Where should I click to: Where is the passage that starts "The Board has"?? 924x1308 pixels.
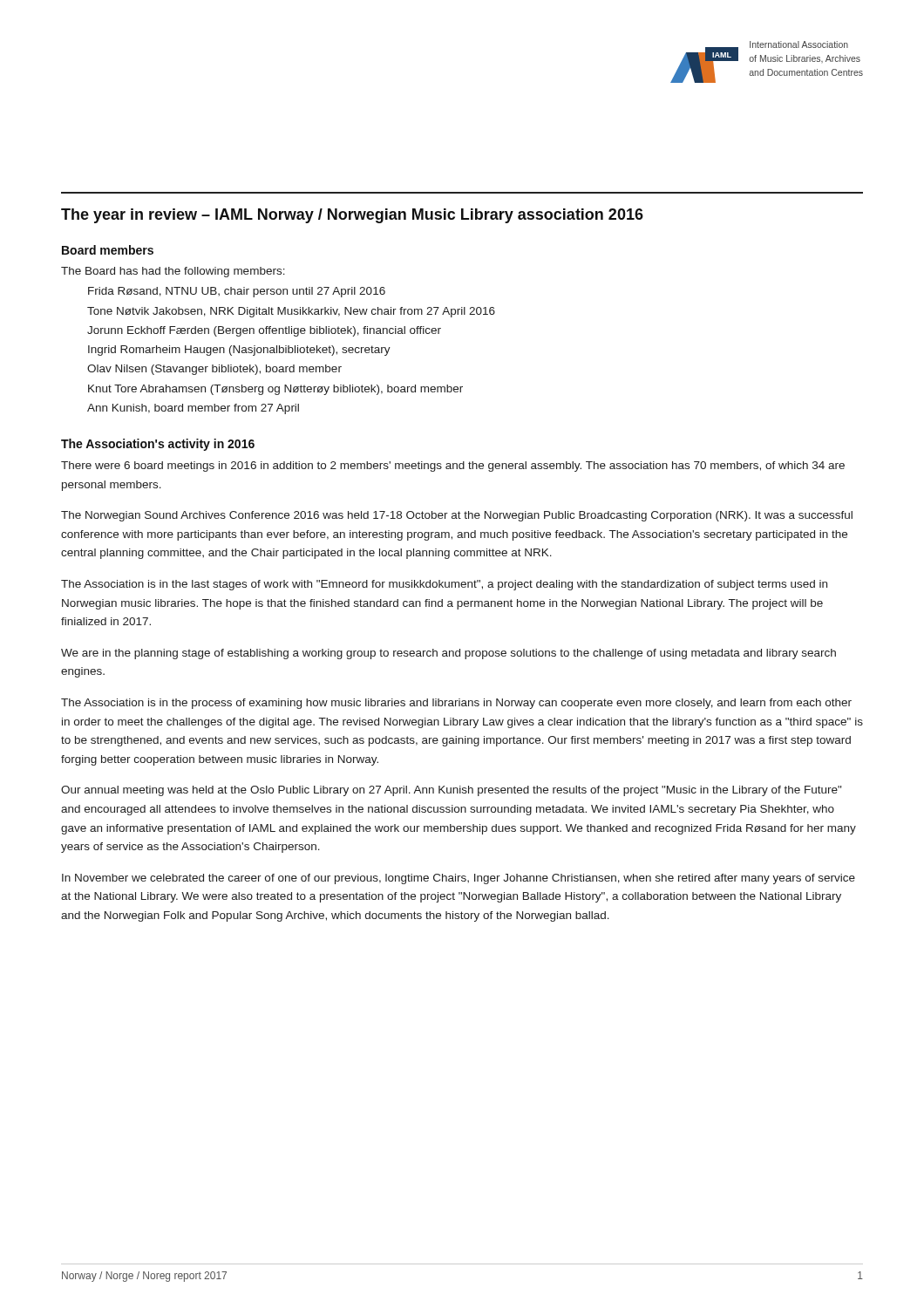[x=173, y=271]
